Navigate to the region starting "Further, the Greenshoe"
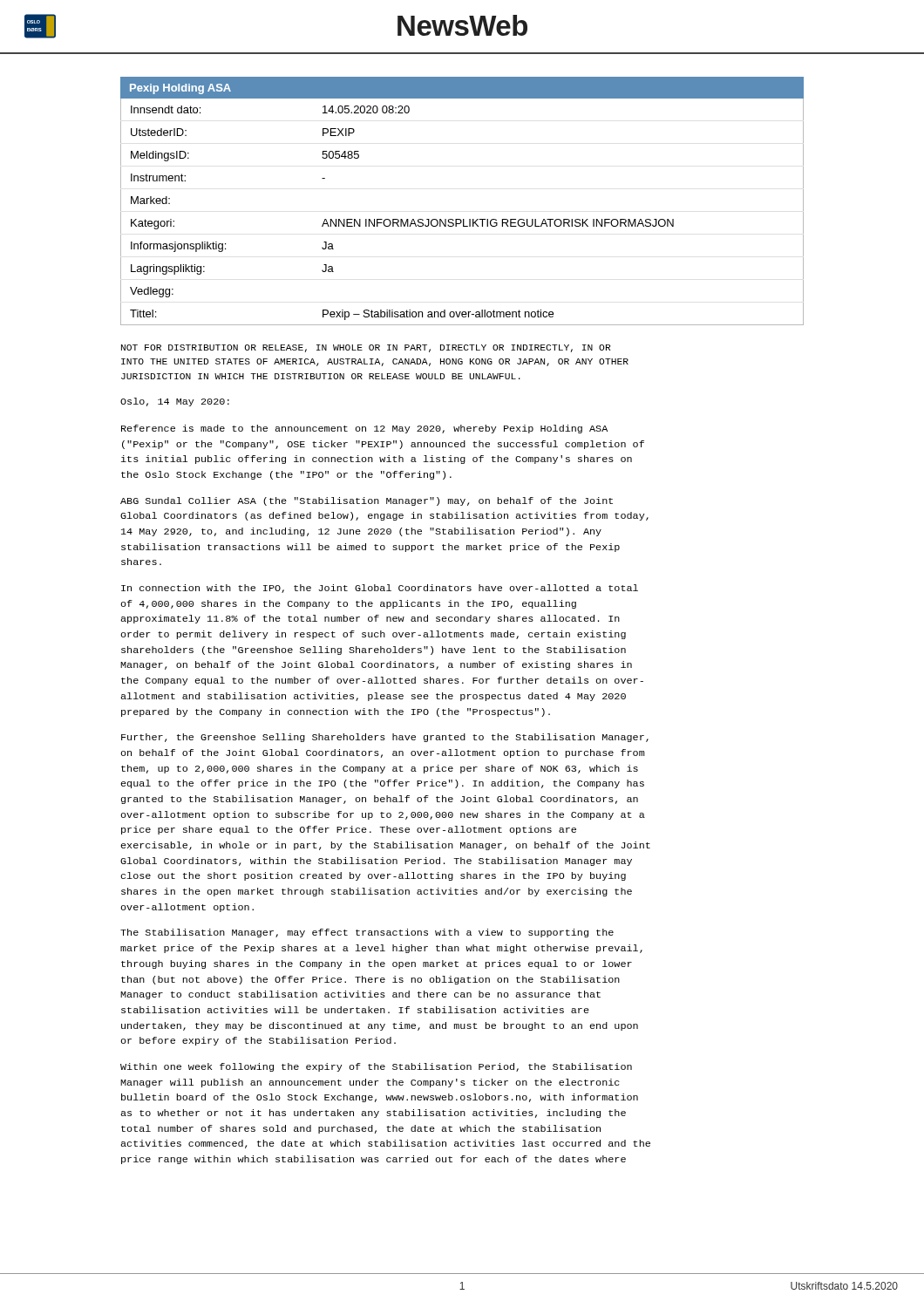 pyautogui.click(x=386, y=823)
